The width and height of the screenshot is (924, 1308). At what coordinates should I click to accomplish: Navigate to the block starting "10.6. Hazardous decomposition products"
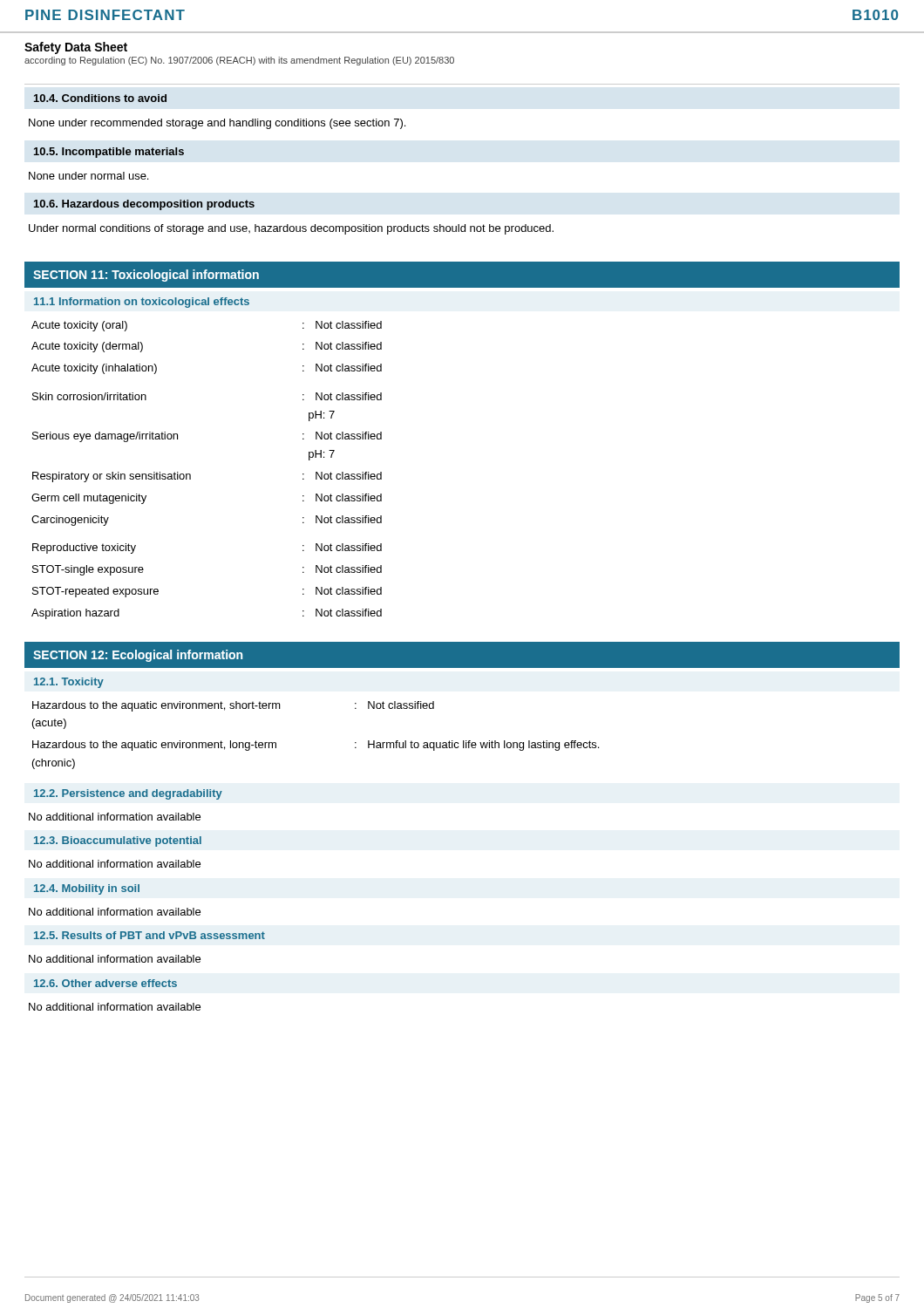pyautogui.click(x=144, y=204)
